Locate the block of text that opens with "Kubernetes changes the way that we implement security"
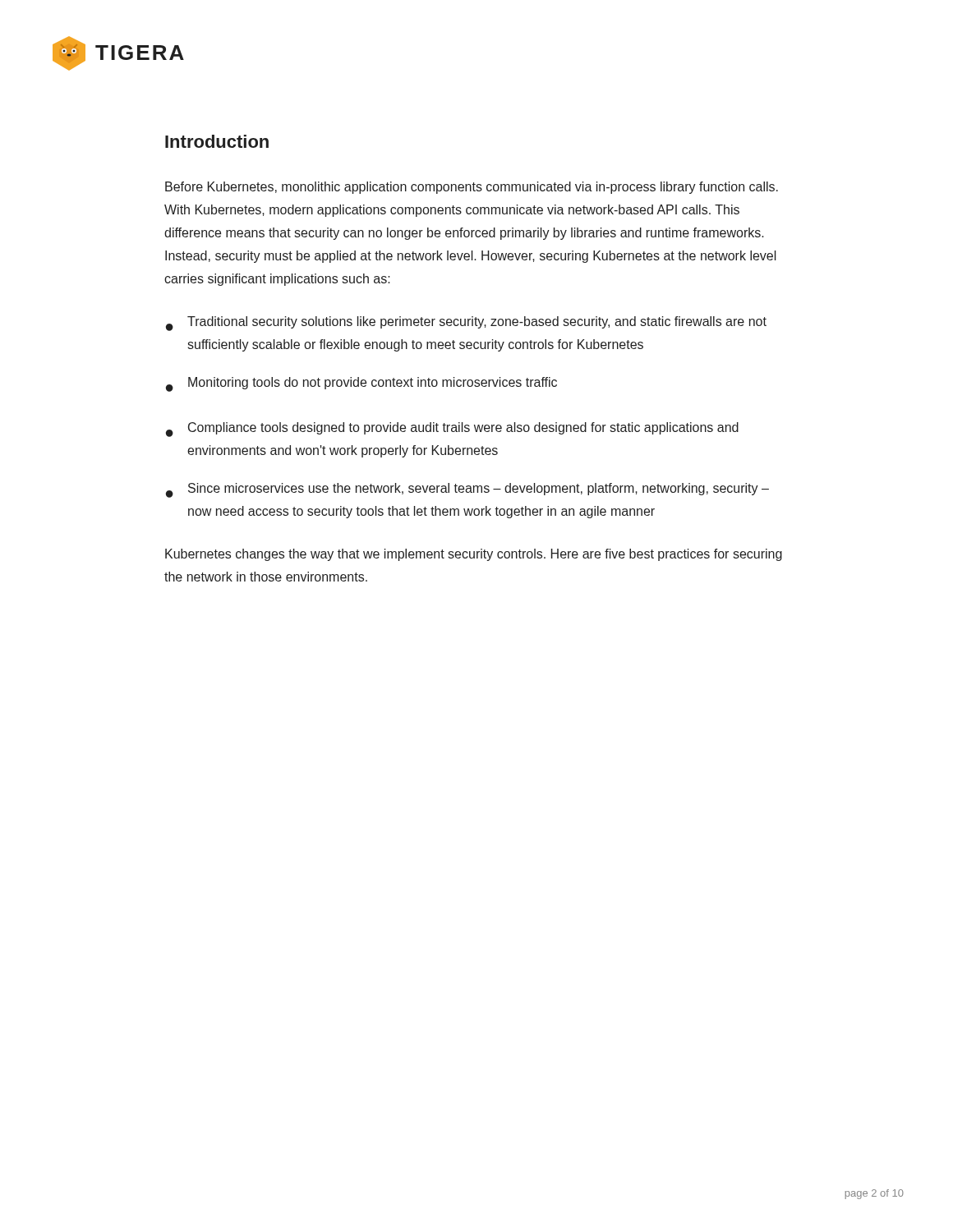The image size is (953, 1232). click(473, 565)
